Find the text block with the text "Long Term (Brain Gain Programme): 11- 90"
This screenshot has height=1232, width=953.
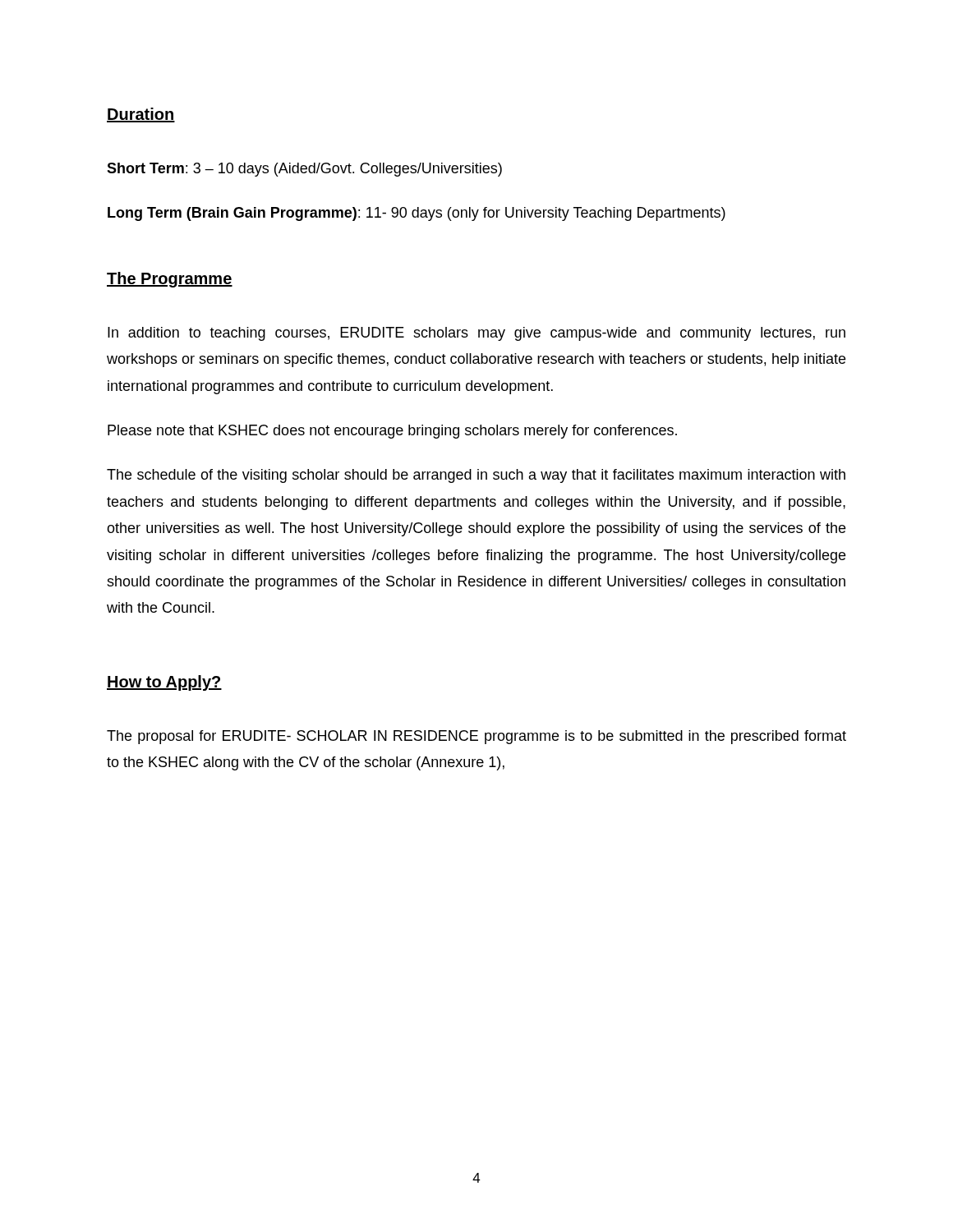tap(416, 213)
